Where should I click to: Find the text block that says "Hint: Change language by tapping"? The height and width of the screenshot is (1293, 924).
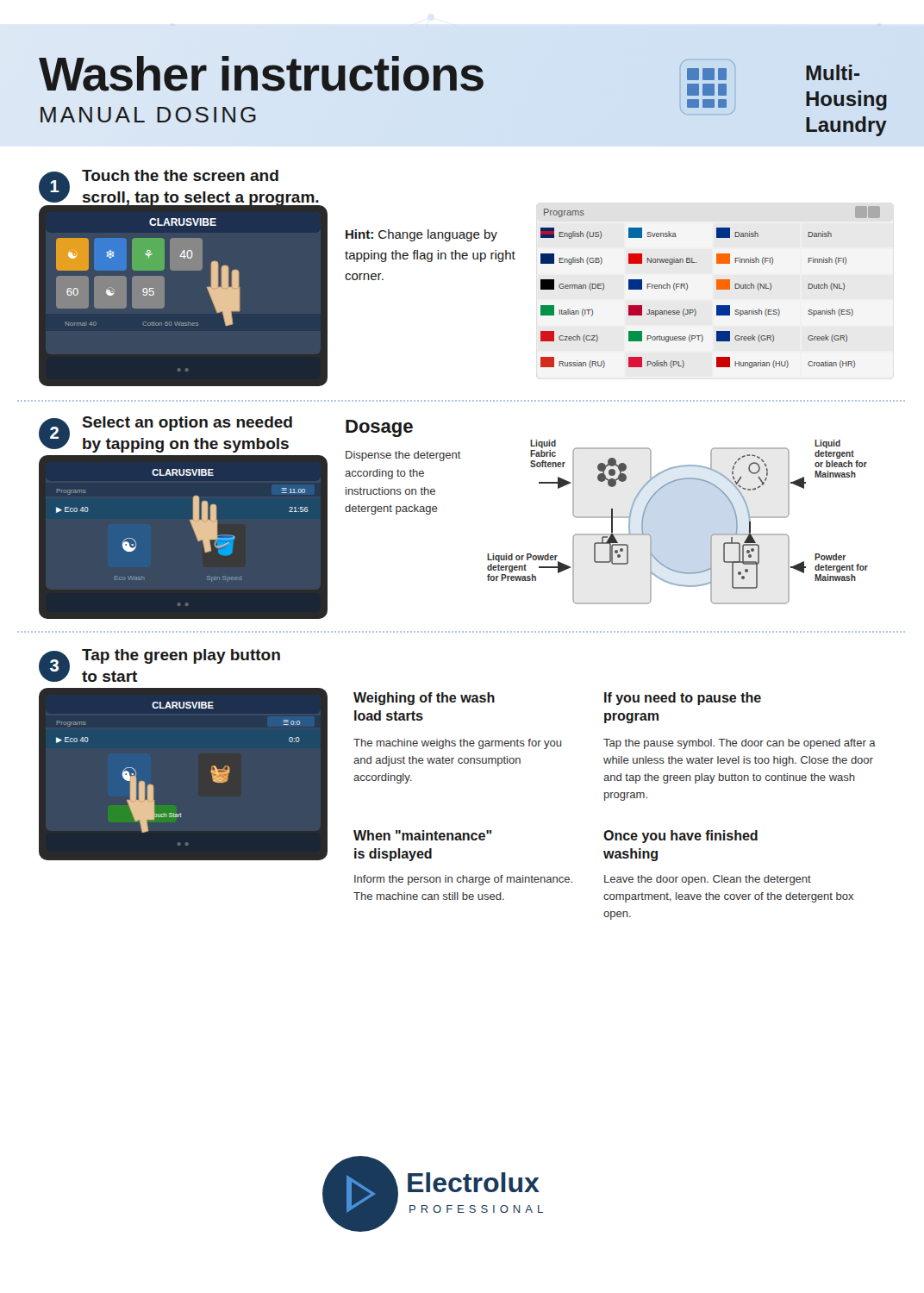point(435,255)
